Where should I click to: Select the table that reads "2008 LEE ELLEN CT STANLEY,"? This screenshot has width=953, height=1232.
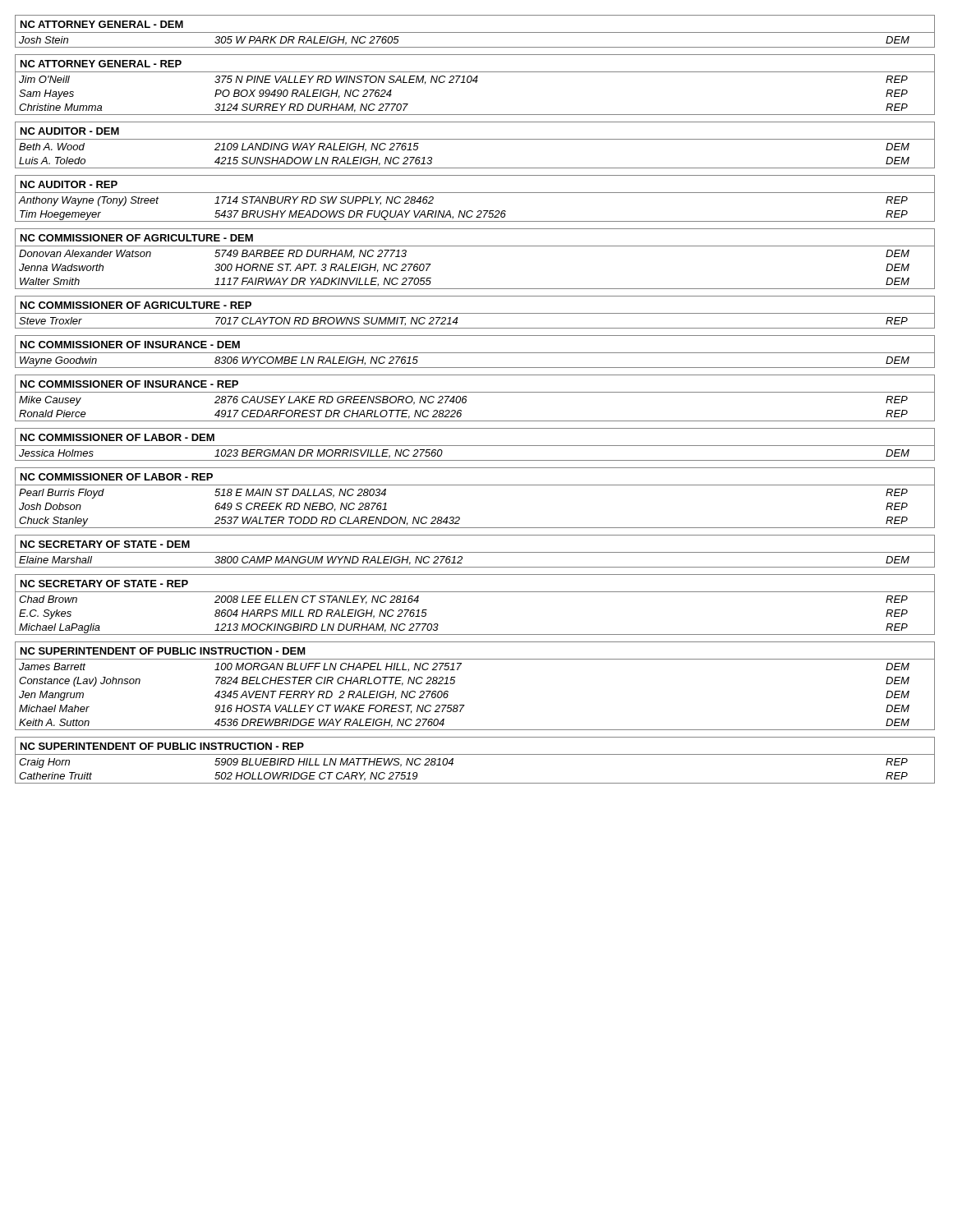click(476, 604)
